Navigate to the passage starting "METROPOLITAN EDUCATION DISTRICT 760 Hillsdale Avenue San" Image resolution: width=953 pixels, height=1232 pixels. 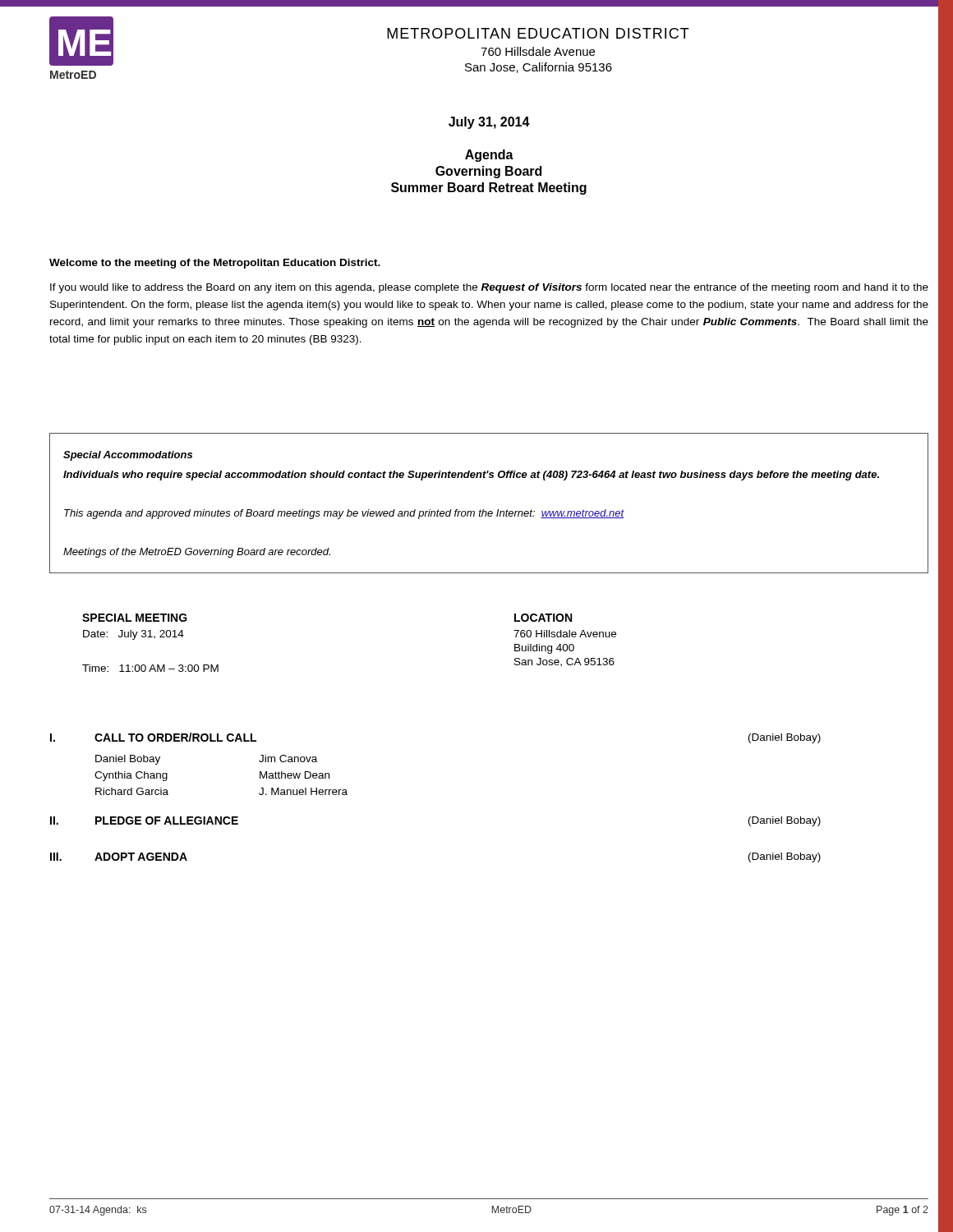point(538,50)
